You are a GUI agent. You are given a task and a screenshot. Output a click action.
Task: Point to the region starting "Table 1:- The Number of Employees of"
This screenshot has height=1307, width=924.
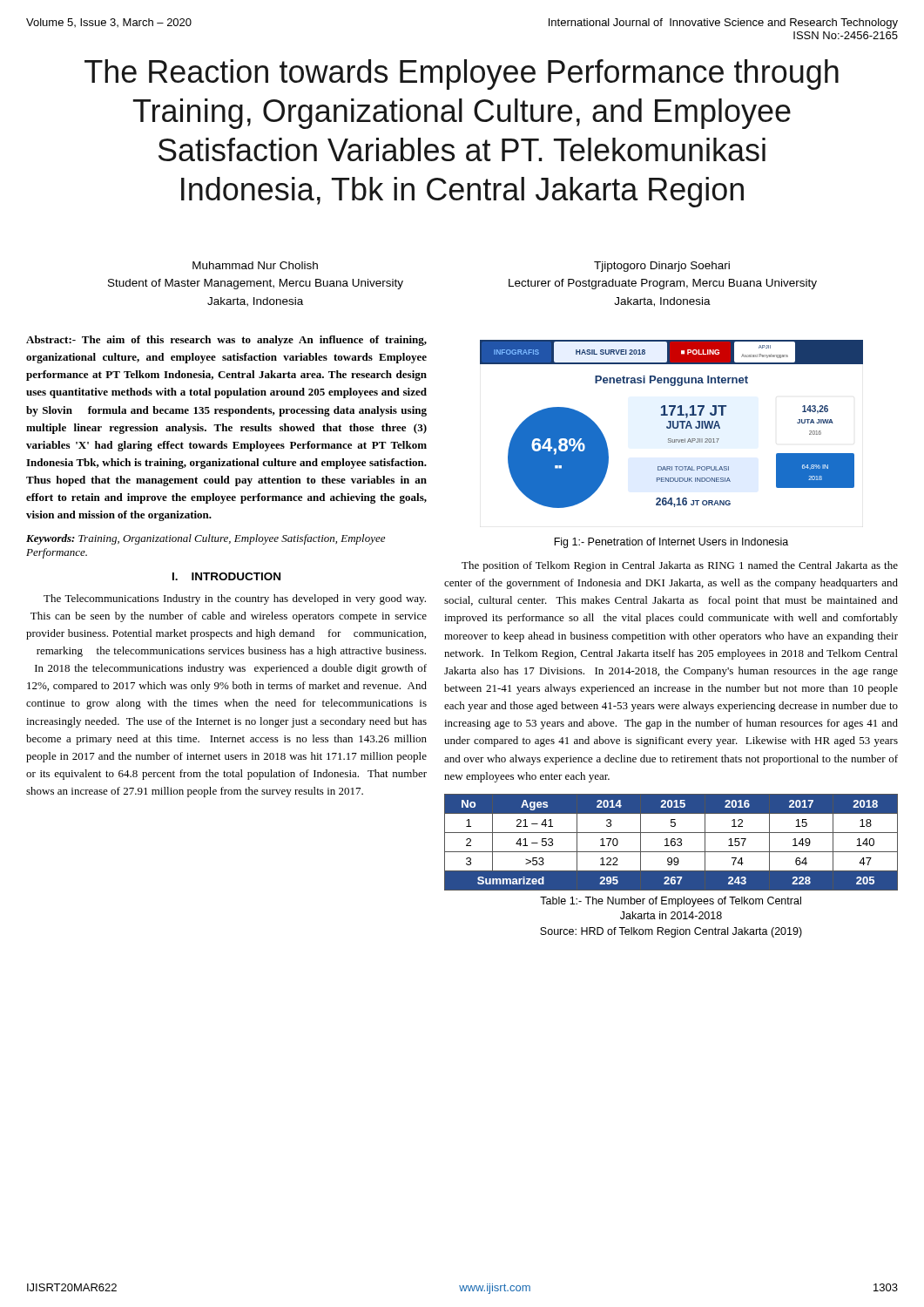tap(671, 916)
